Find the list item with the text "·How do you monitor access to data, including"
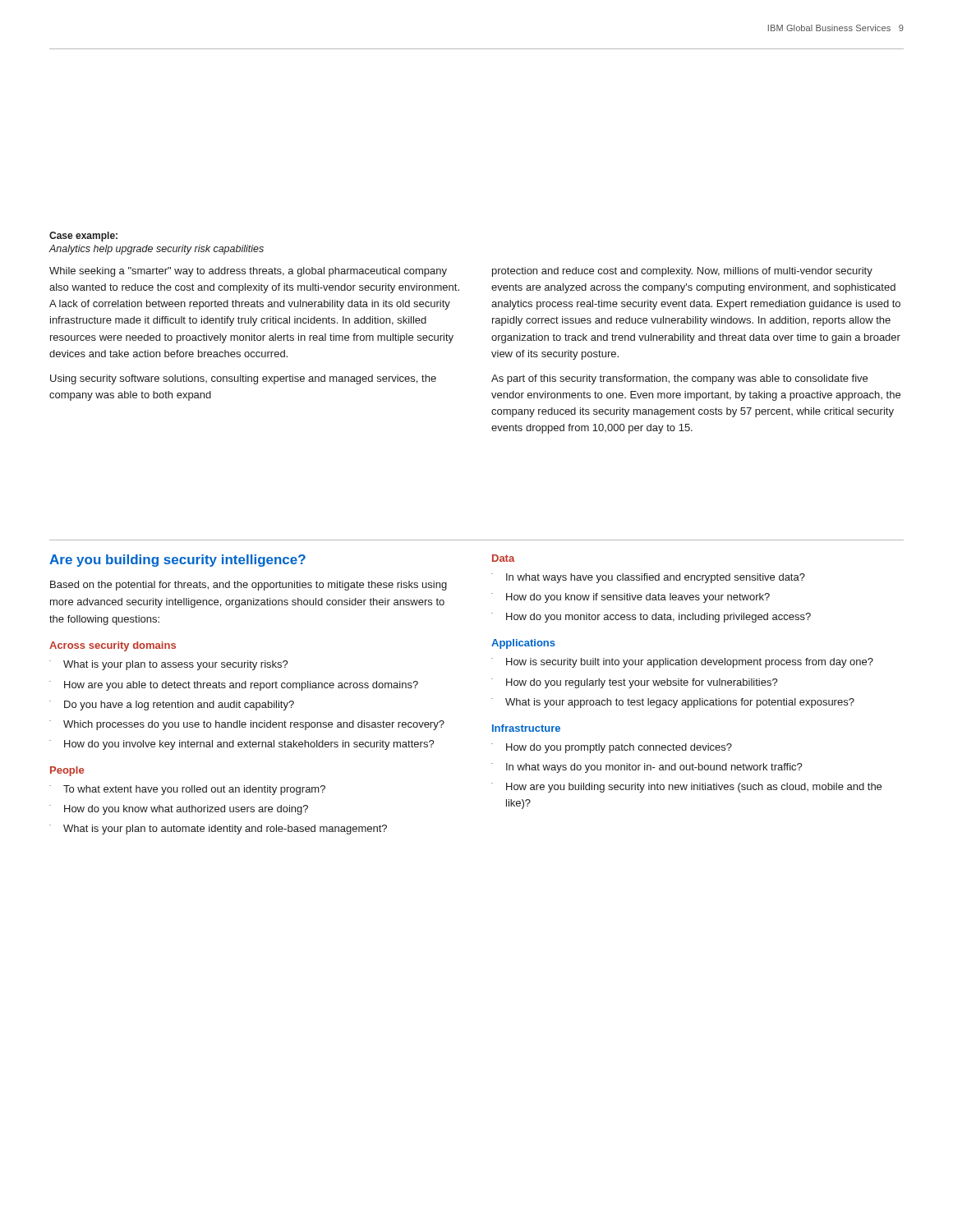 (698, 617)
